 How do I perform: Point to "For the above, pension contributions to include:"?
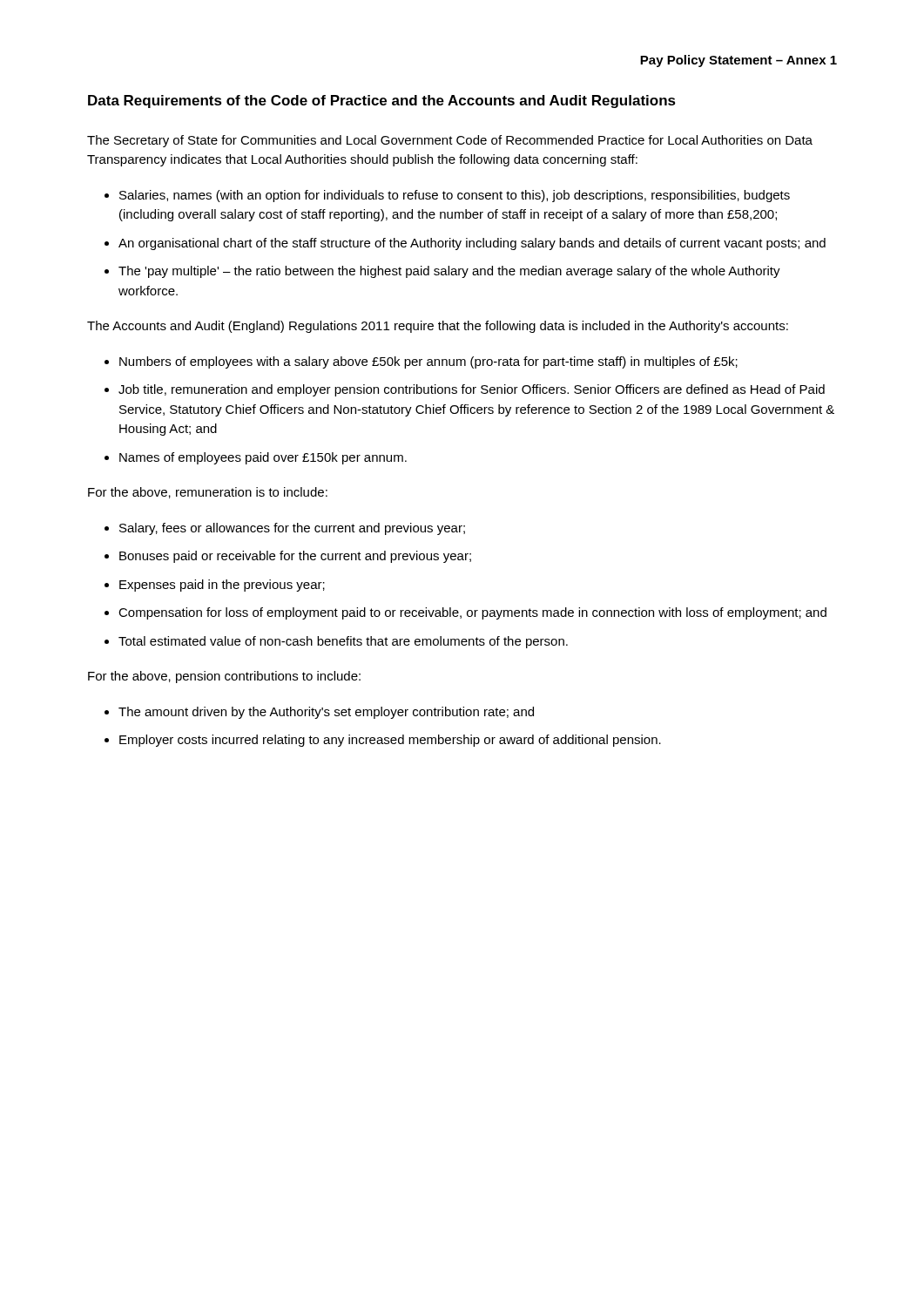coord(224,676)
